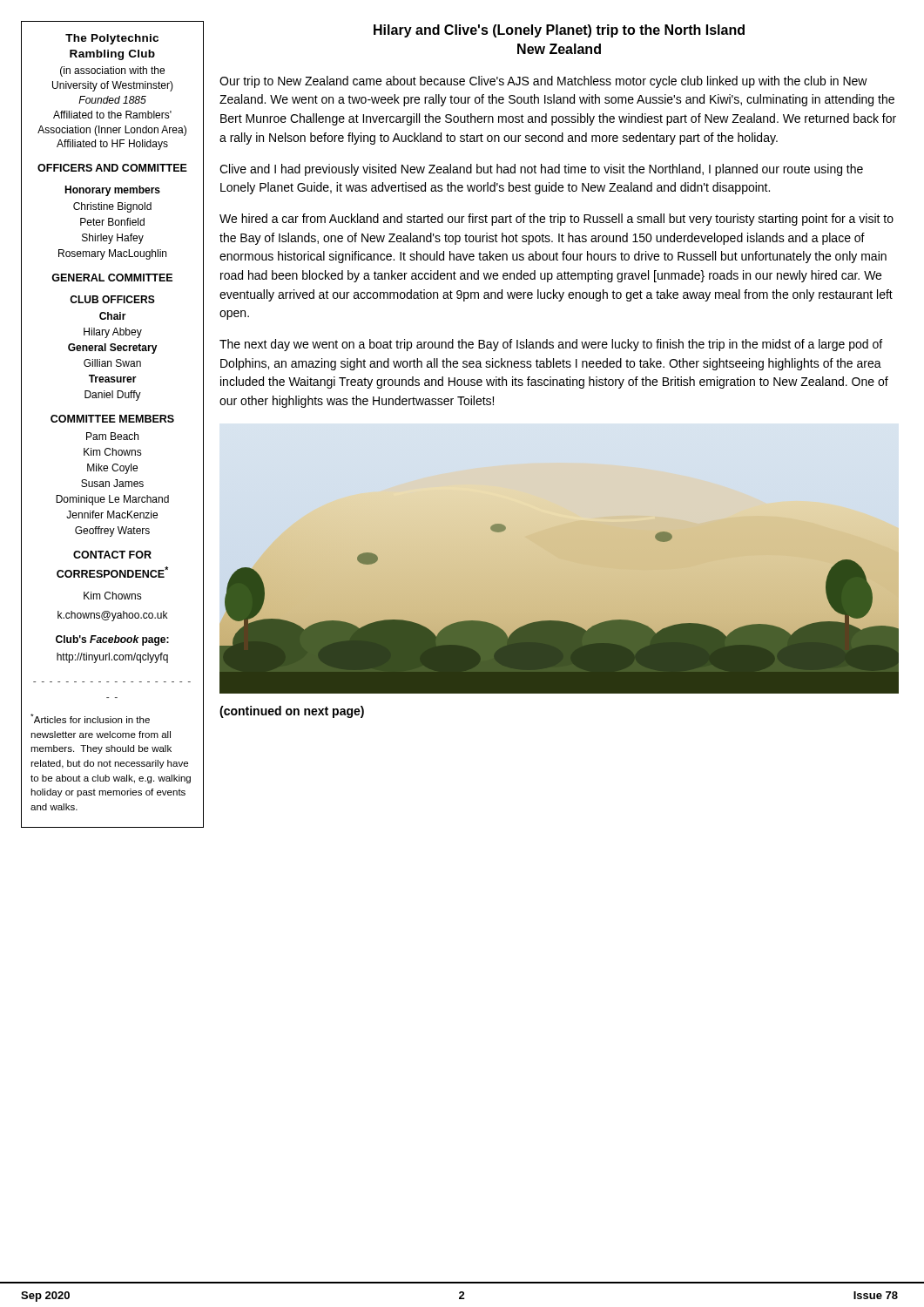Click on the section header that reads "GENERAL COMMITTEE"
Image resolution: width=924 pixels, height=1307 pixels.
coord(112,278)
